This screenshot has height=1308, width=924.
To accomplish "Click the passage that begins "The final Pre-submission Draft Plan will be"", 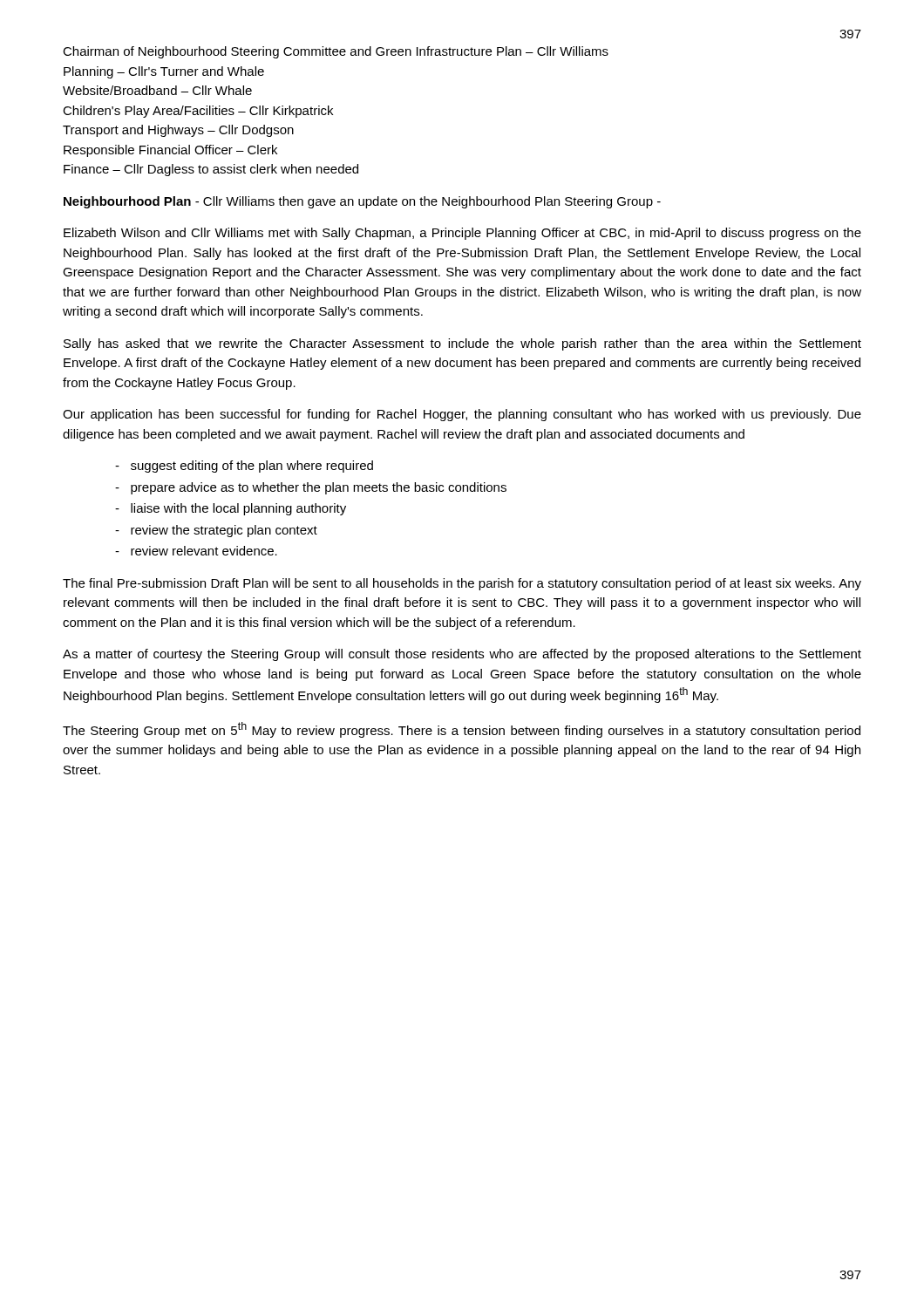I will click(x=462, y=602).
